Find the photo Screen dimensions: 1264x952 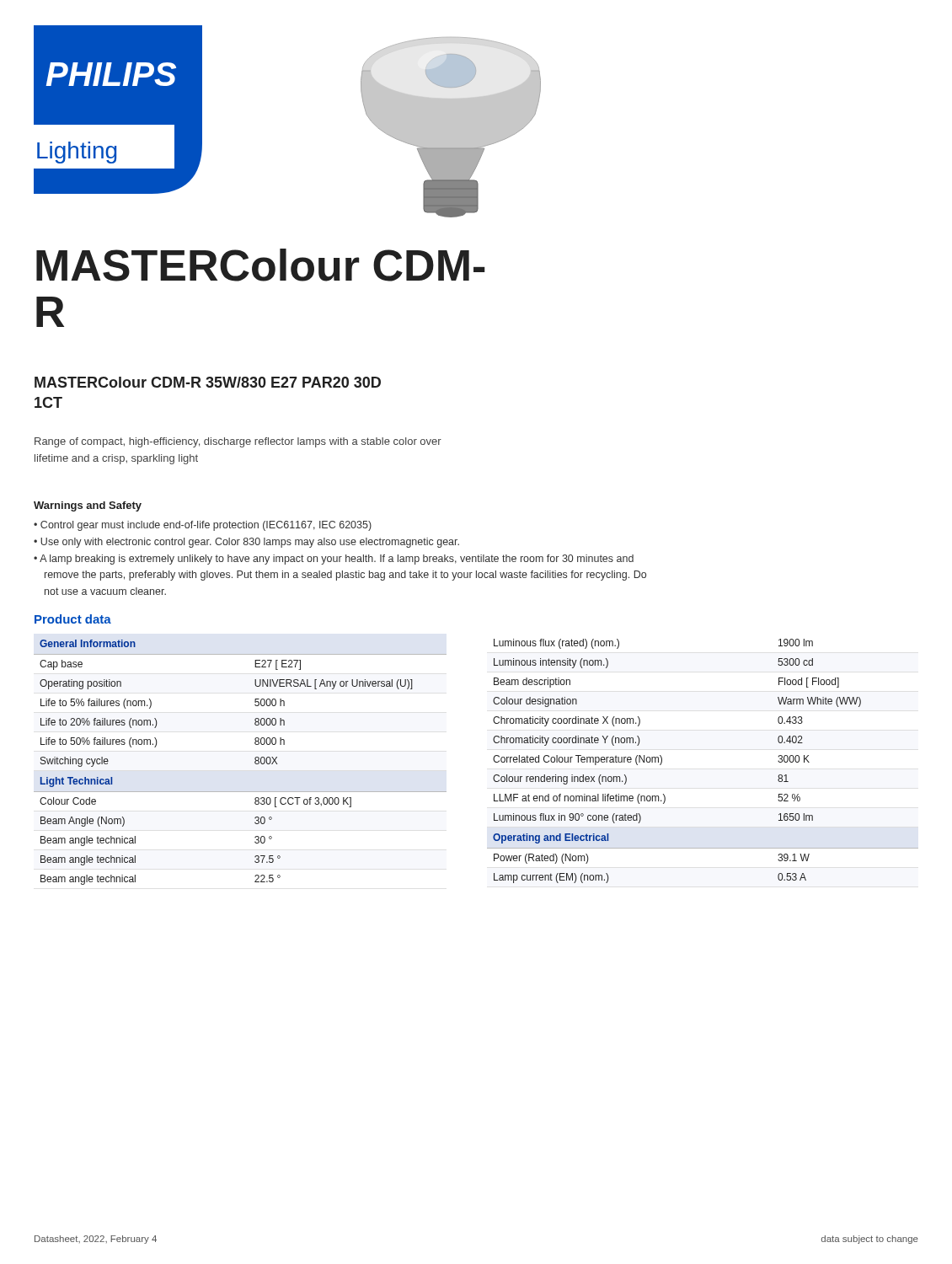[x=451, y=119]
